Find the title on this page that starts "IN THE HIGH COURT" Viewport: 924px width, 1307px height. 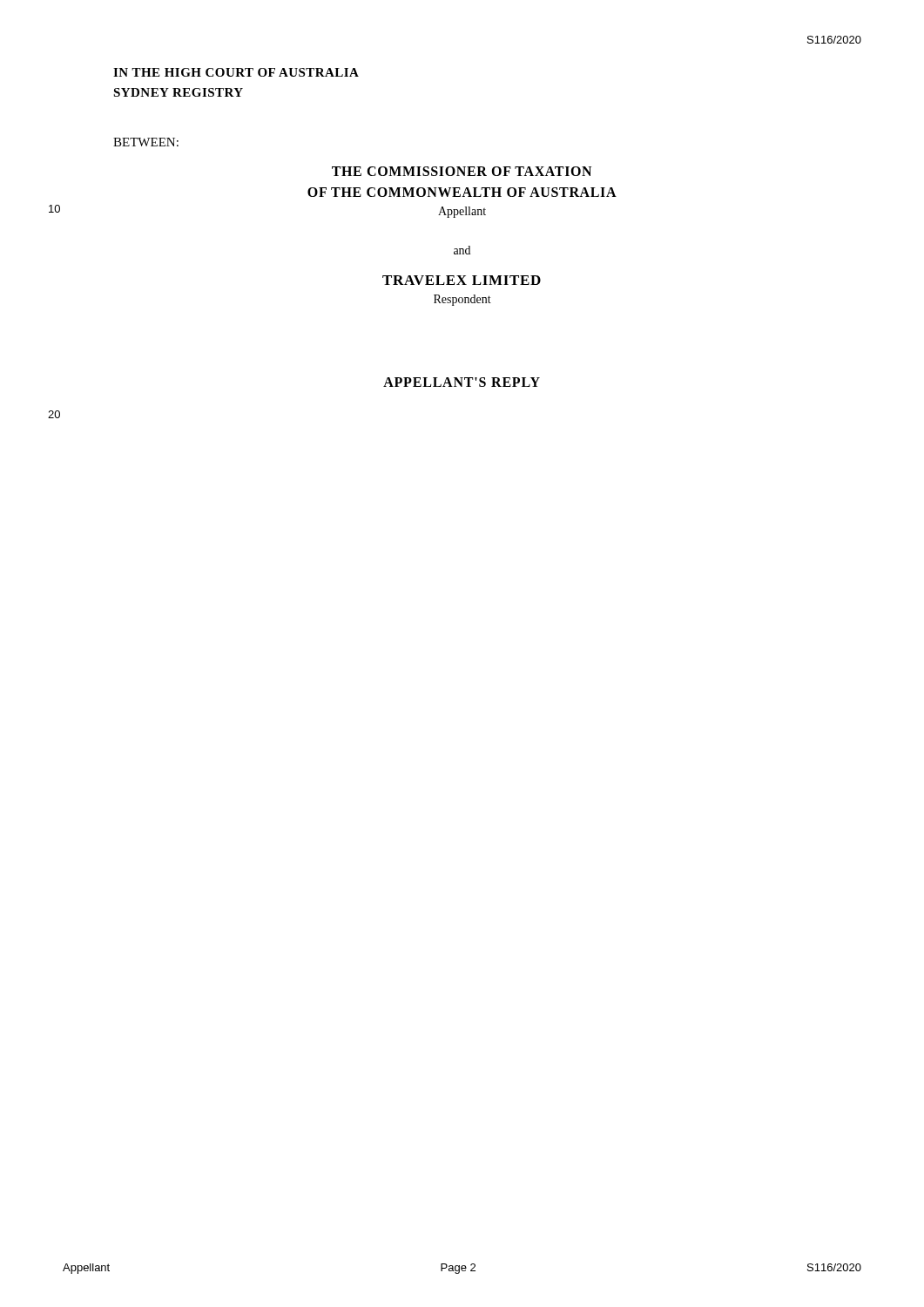236,82
